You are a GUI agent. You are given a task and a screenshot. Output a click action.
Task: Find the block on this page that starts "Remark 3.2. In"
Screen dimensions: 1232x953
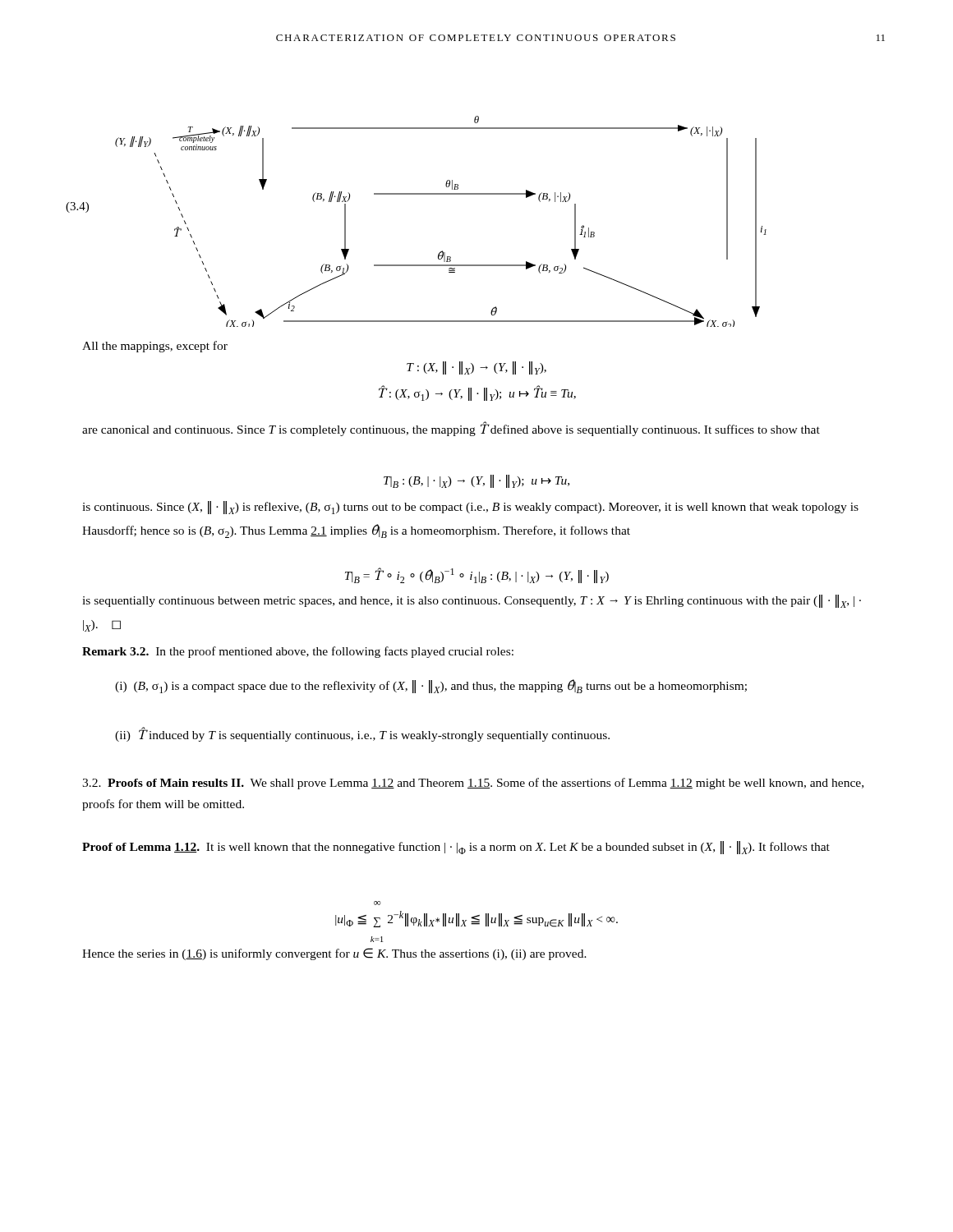point(298,651)
